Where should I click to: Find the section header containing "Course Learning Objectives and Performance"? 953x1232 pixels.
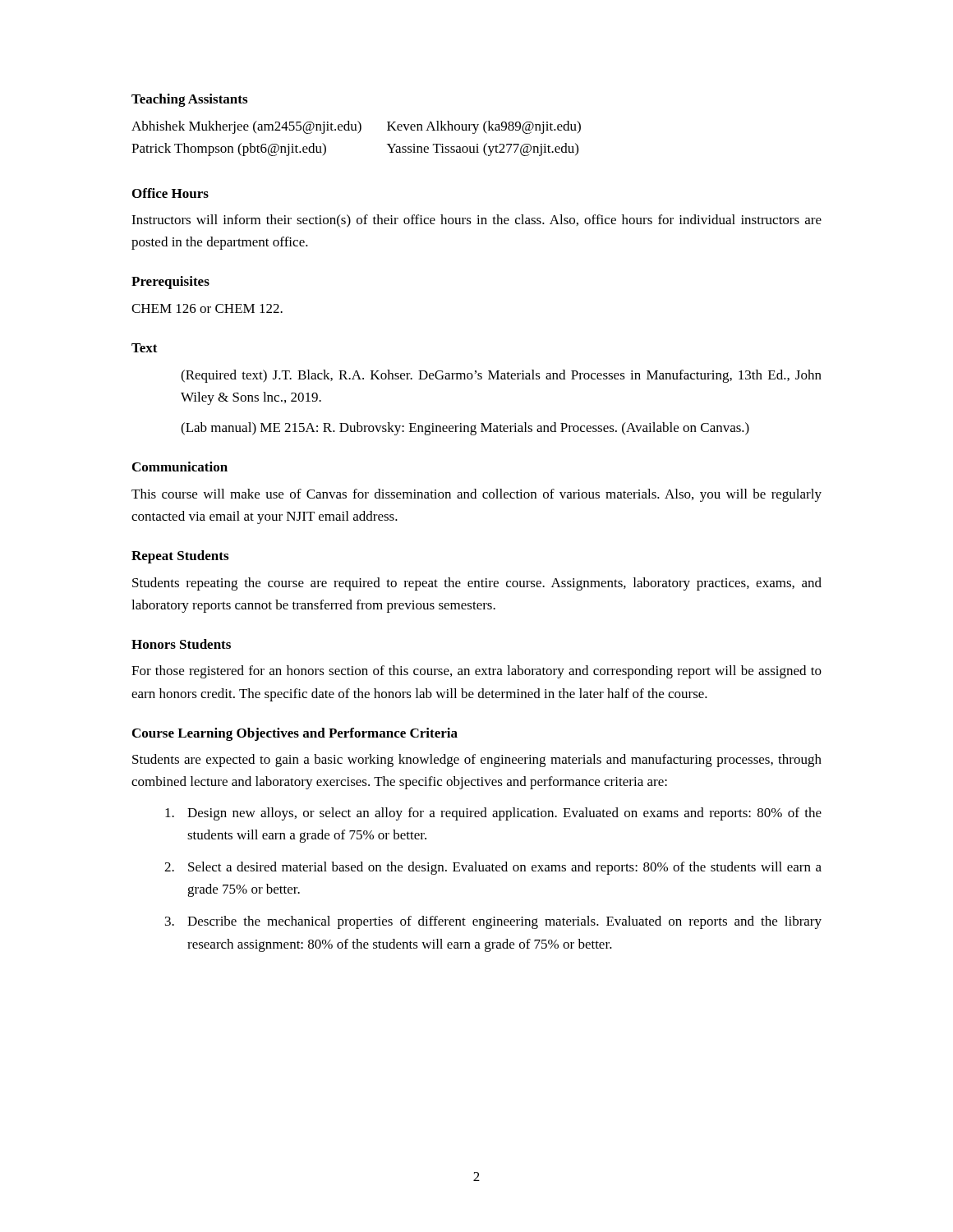[295, 733]
